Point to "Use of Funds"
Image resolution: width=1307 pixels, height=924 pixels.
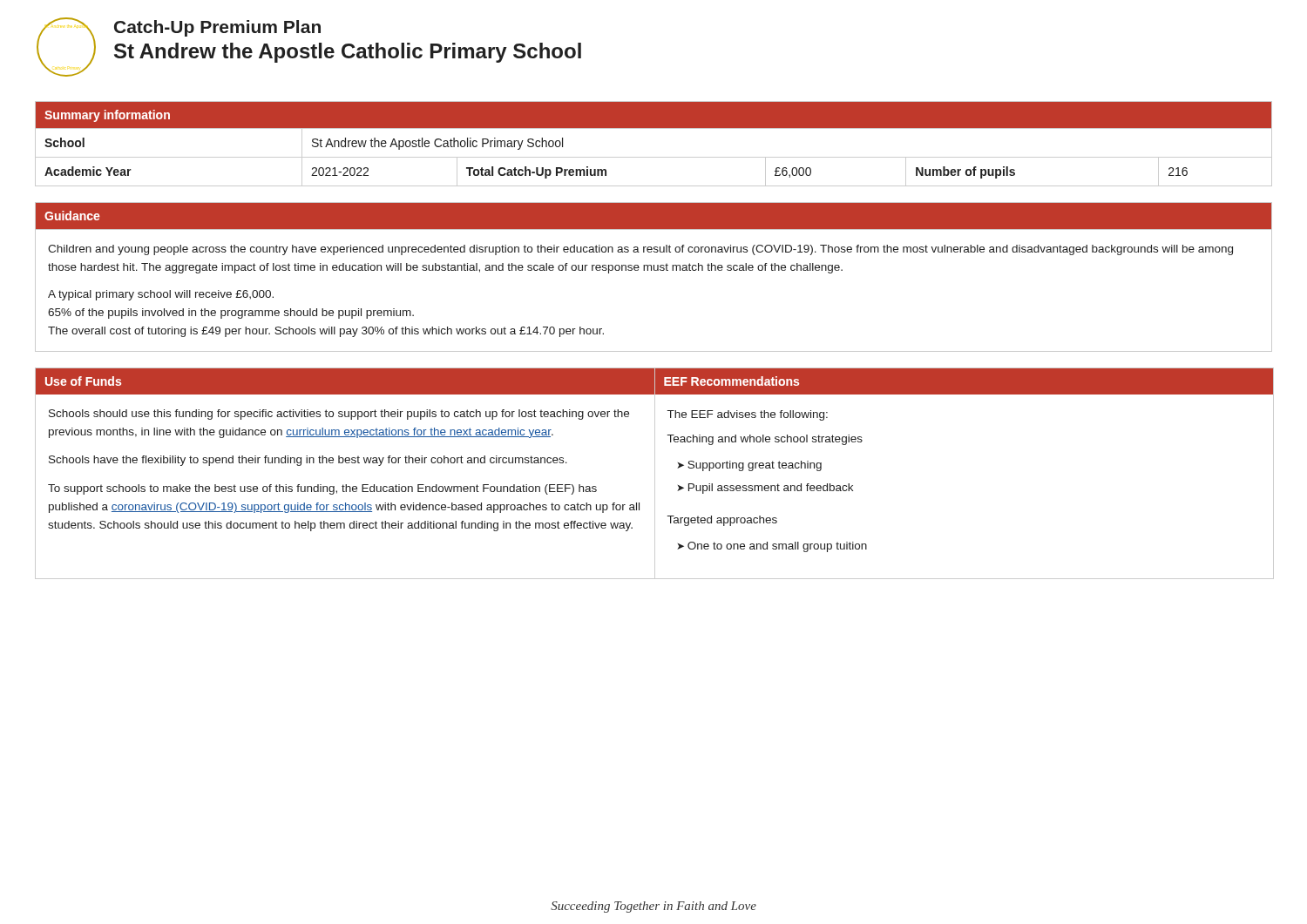pyautogui.click(x=83, y=381)
